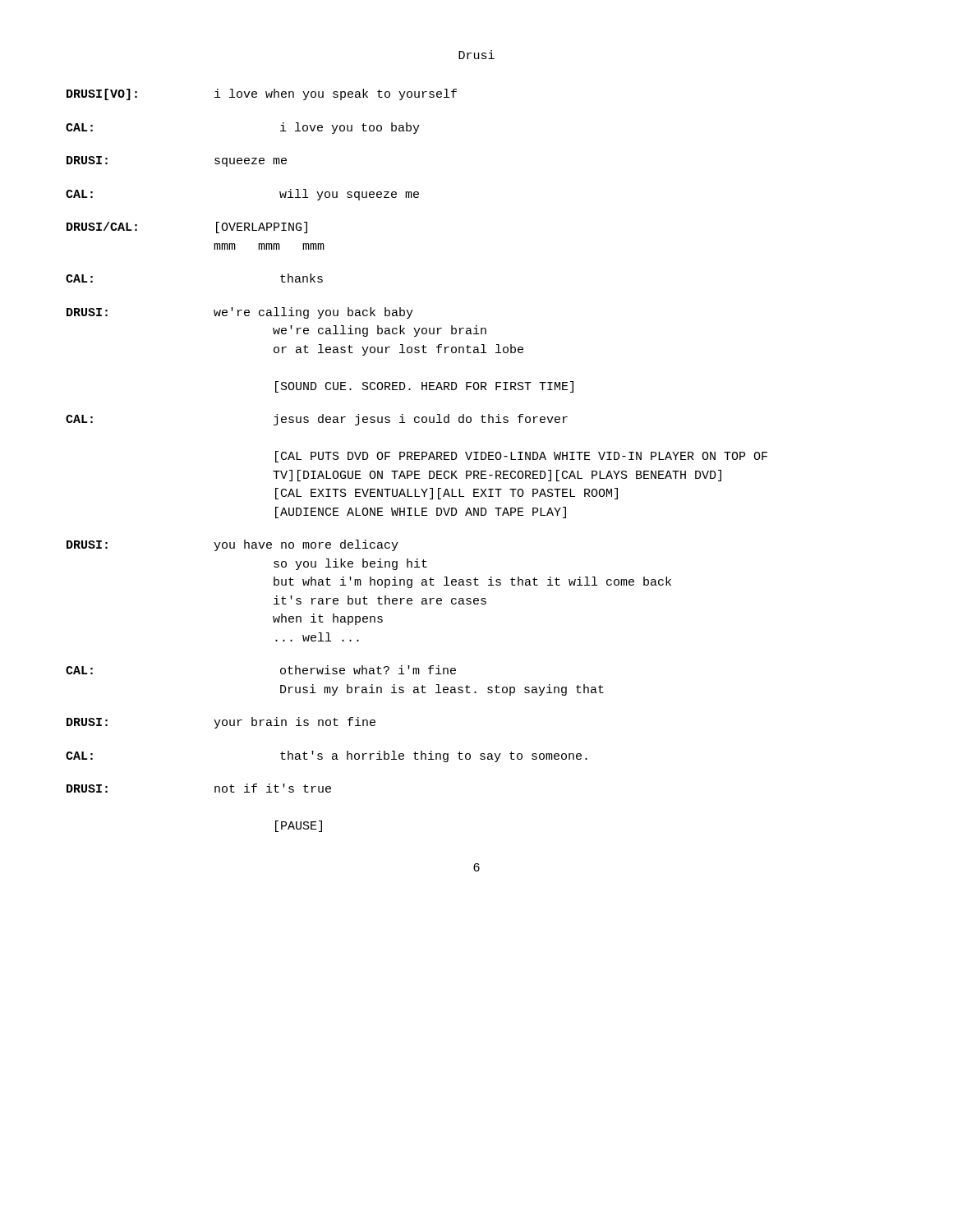
Task: Click on the list item that says "CAL: that's a horrible thing to say"
Action: (x=476, y=757)
